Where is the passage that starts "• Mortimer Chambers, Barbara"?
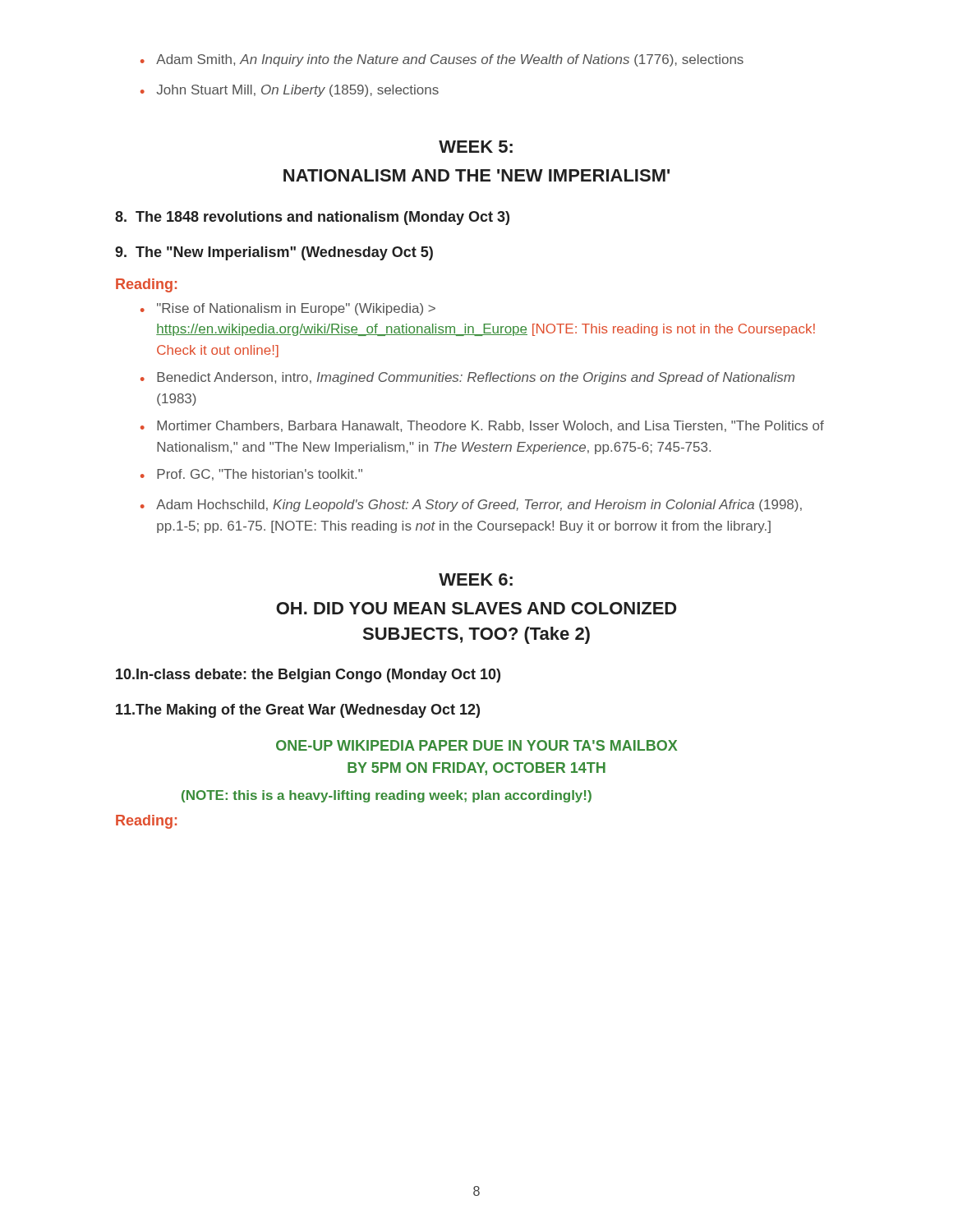 [x=489, y=437]
